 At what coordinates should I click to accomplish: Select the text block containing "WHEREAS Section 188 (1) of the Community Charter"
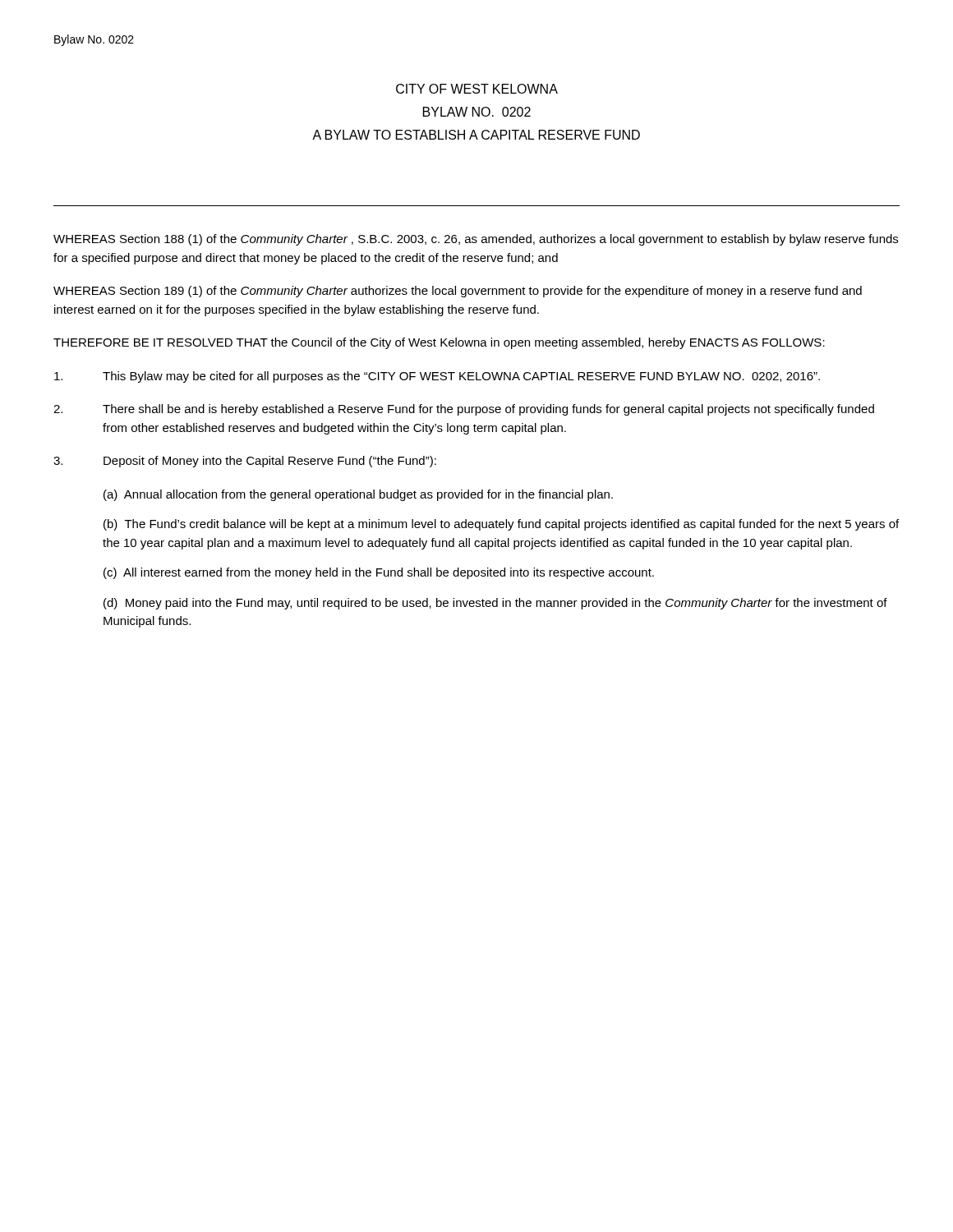click(476, 248)
